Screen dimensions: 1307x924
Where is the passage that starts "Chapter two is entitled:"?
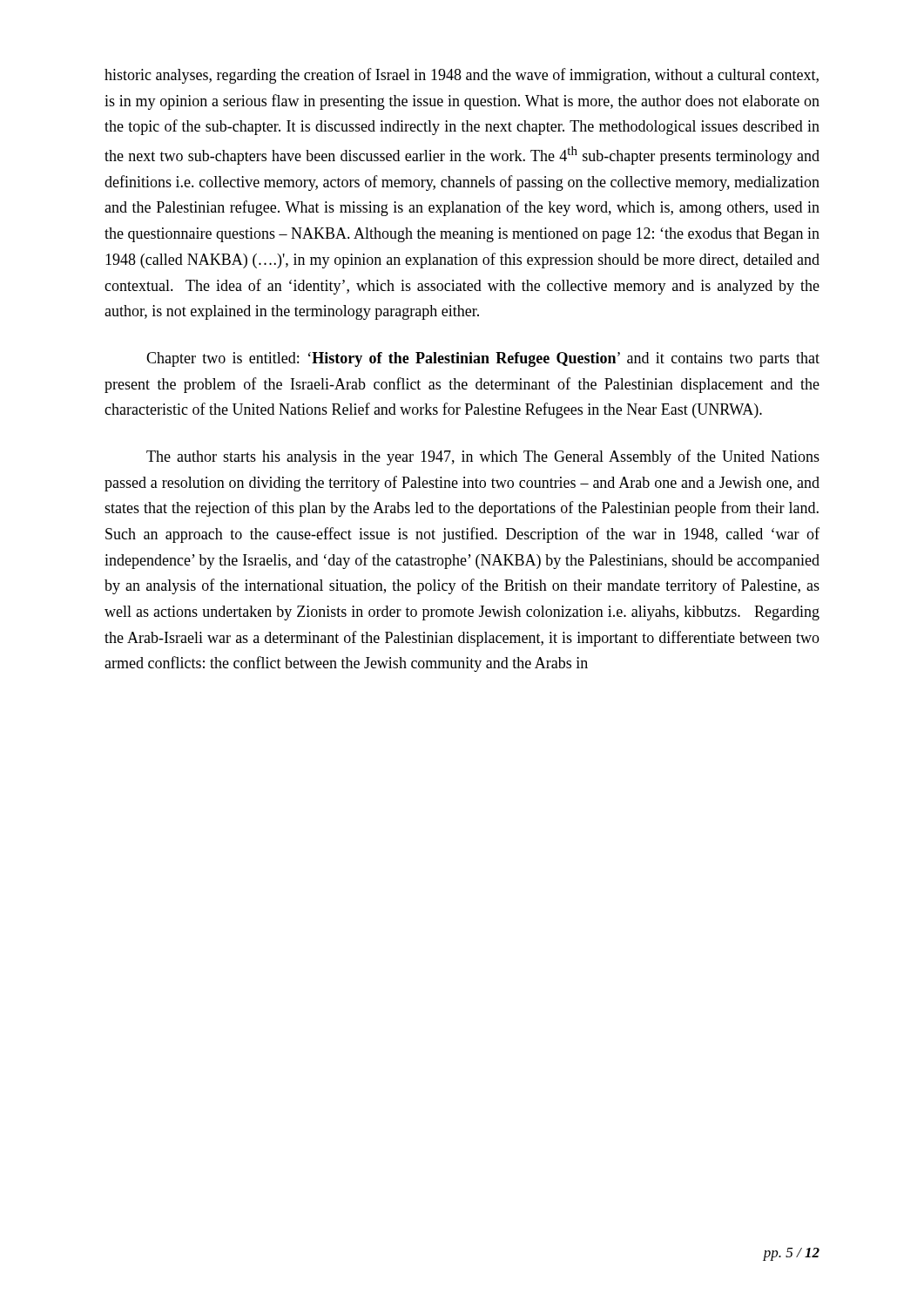[462, 384]
